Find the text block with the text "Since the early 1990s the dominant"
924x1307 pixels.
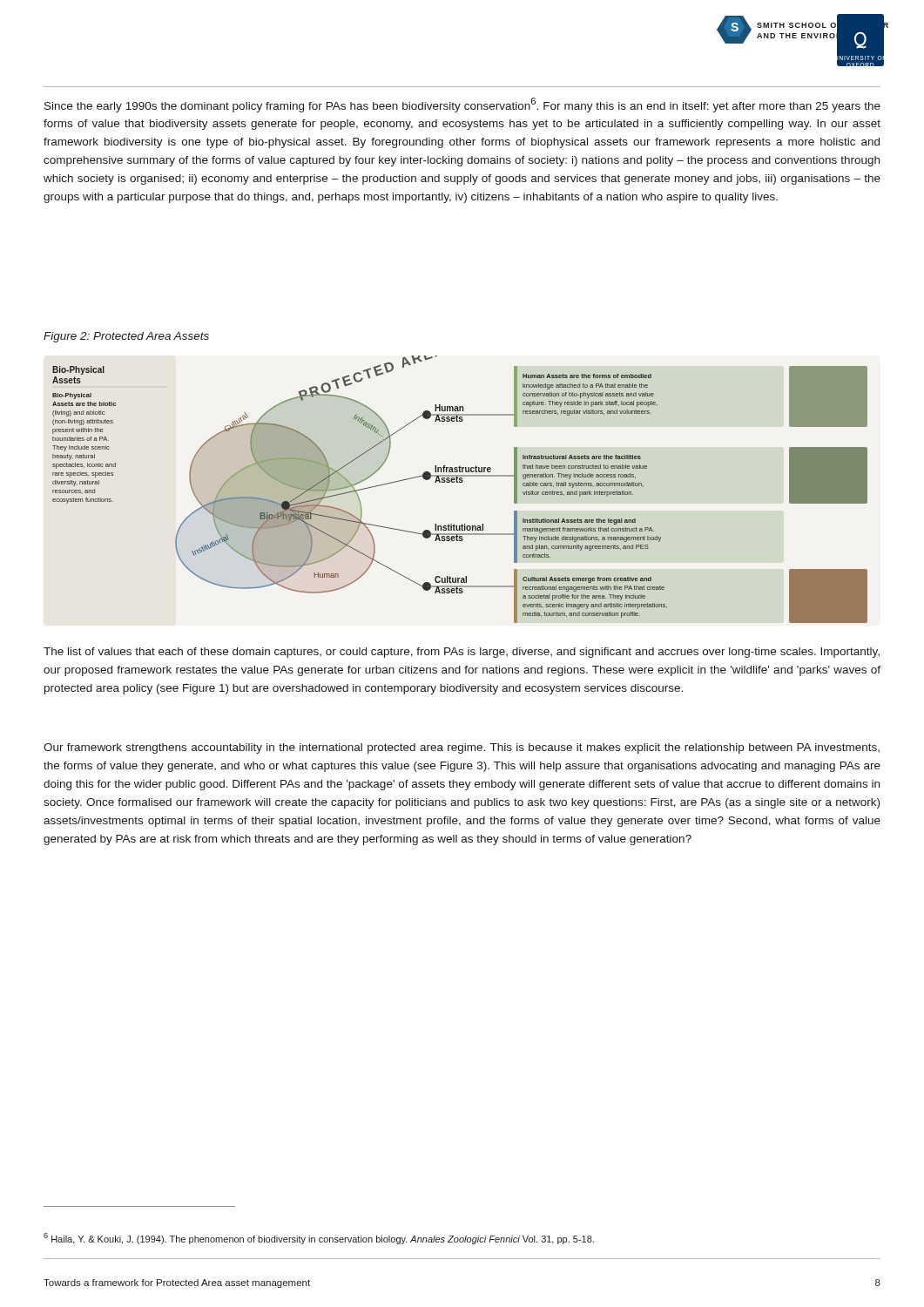coord(462,149)
